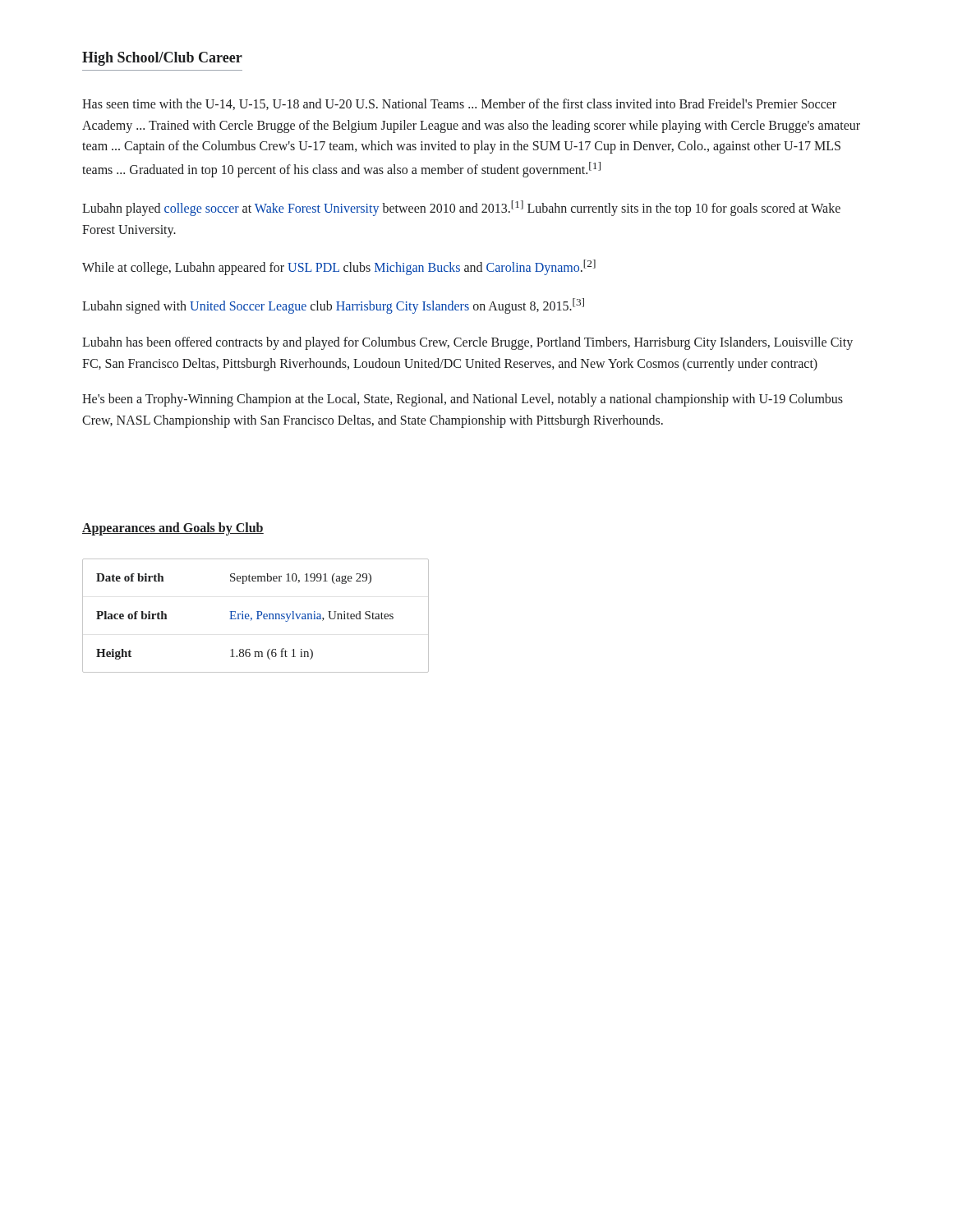Navigate to the region starting "Has seen time with the"

(x=471, y=137)
